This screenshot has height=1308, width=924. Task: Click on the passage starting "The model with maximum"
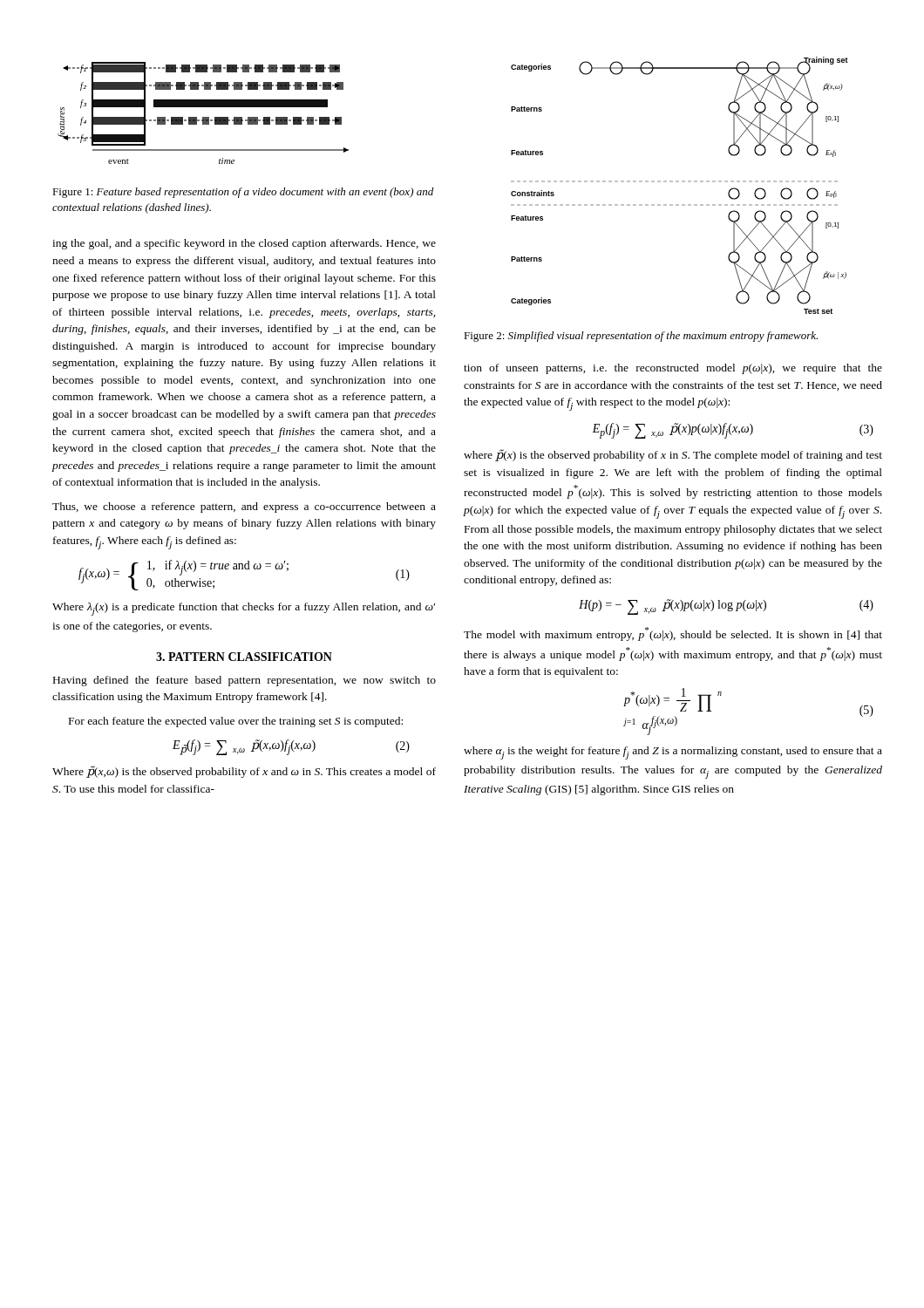(673, 651)
